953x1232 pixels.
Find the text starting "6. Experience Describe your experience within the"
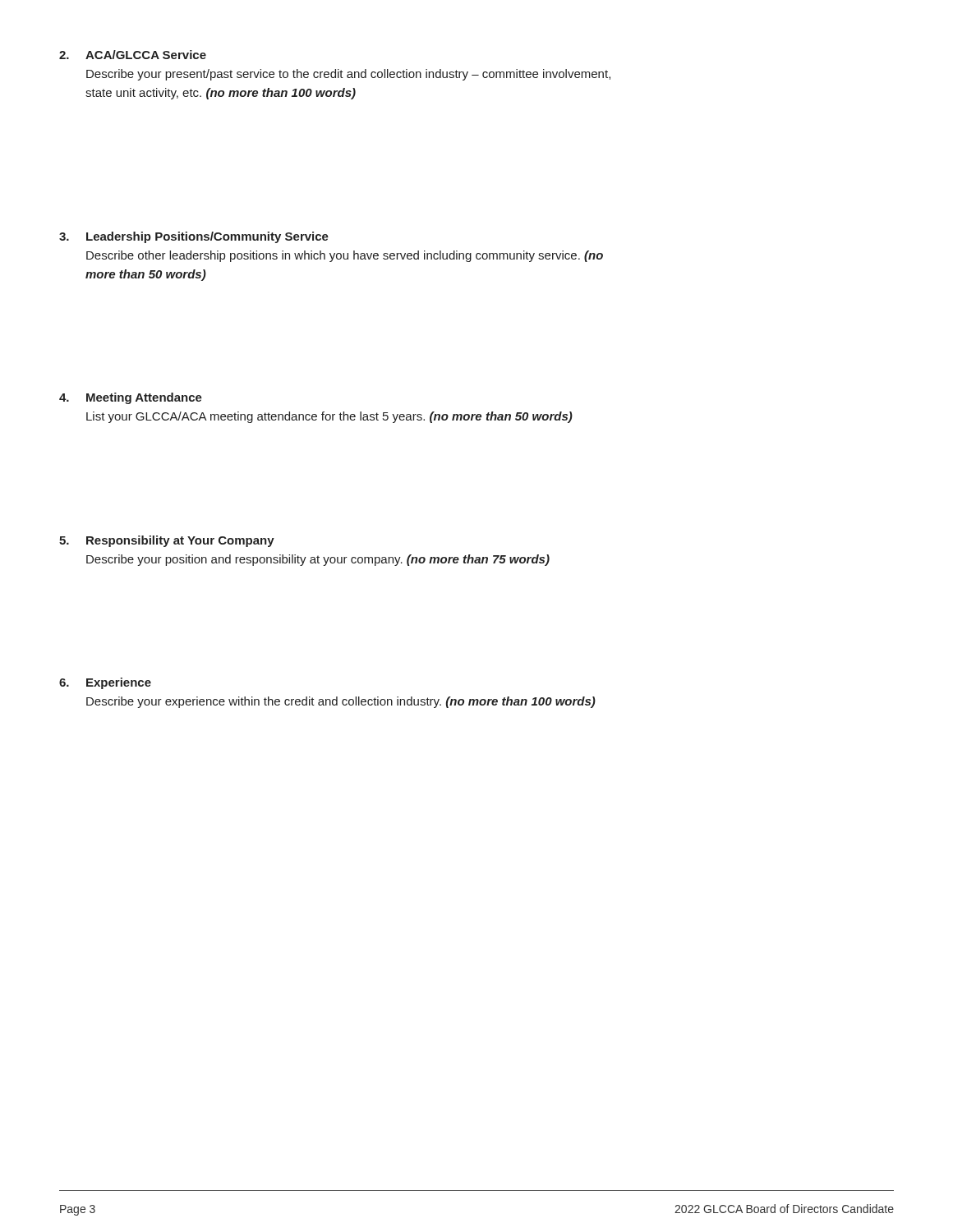tap(476, 693)
